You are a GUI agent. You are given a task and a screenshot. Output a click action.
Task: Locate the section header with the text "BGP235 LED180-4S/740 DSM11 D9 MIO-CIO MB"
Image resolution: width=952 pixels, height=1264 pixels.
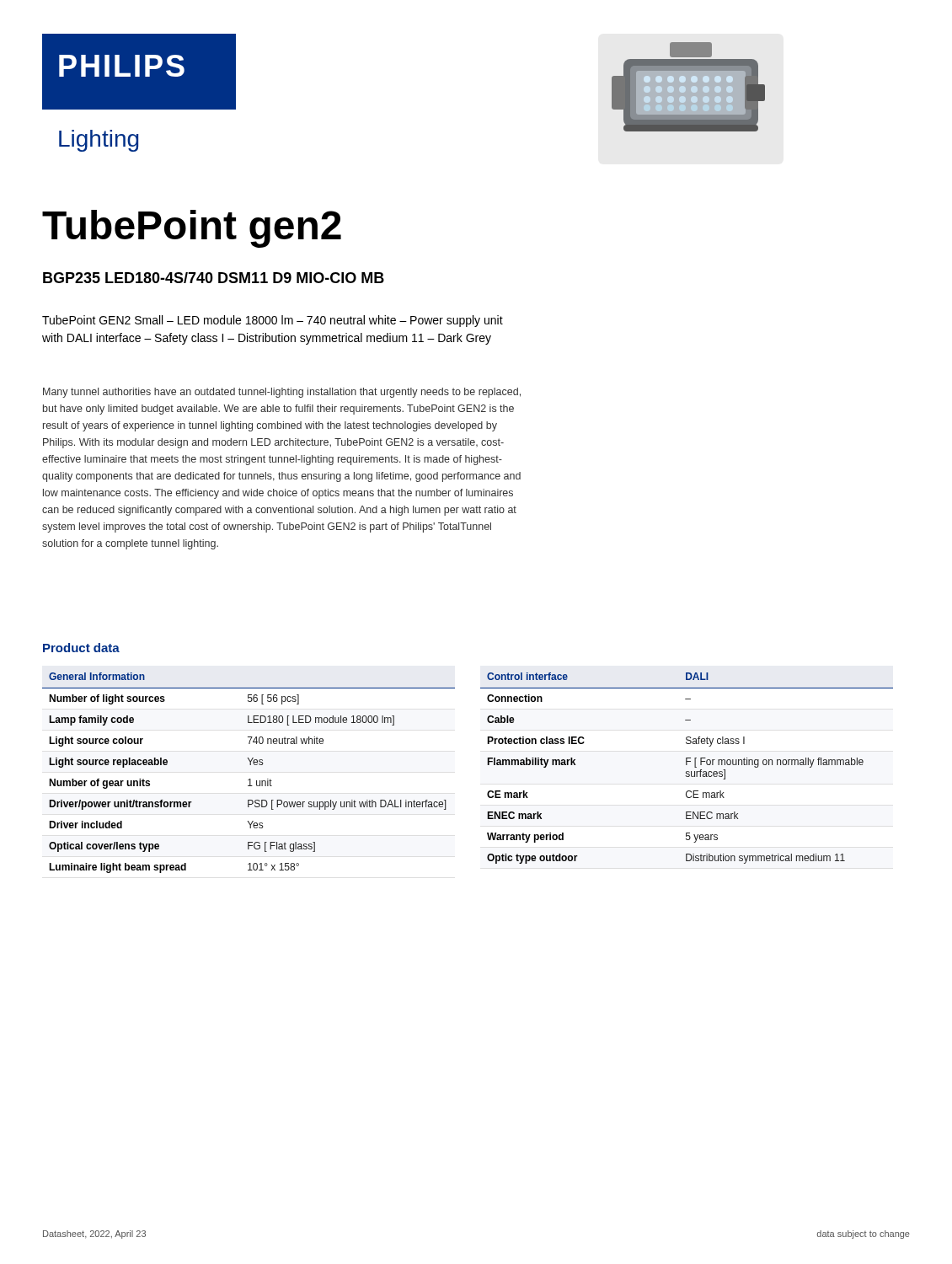pyautogui.click(x=213, y=278)
